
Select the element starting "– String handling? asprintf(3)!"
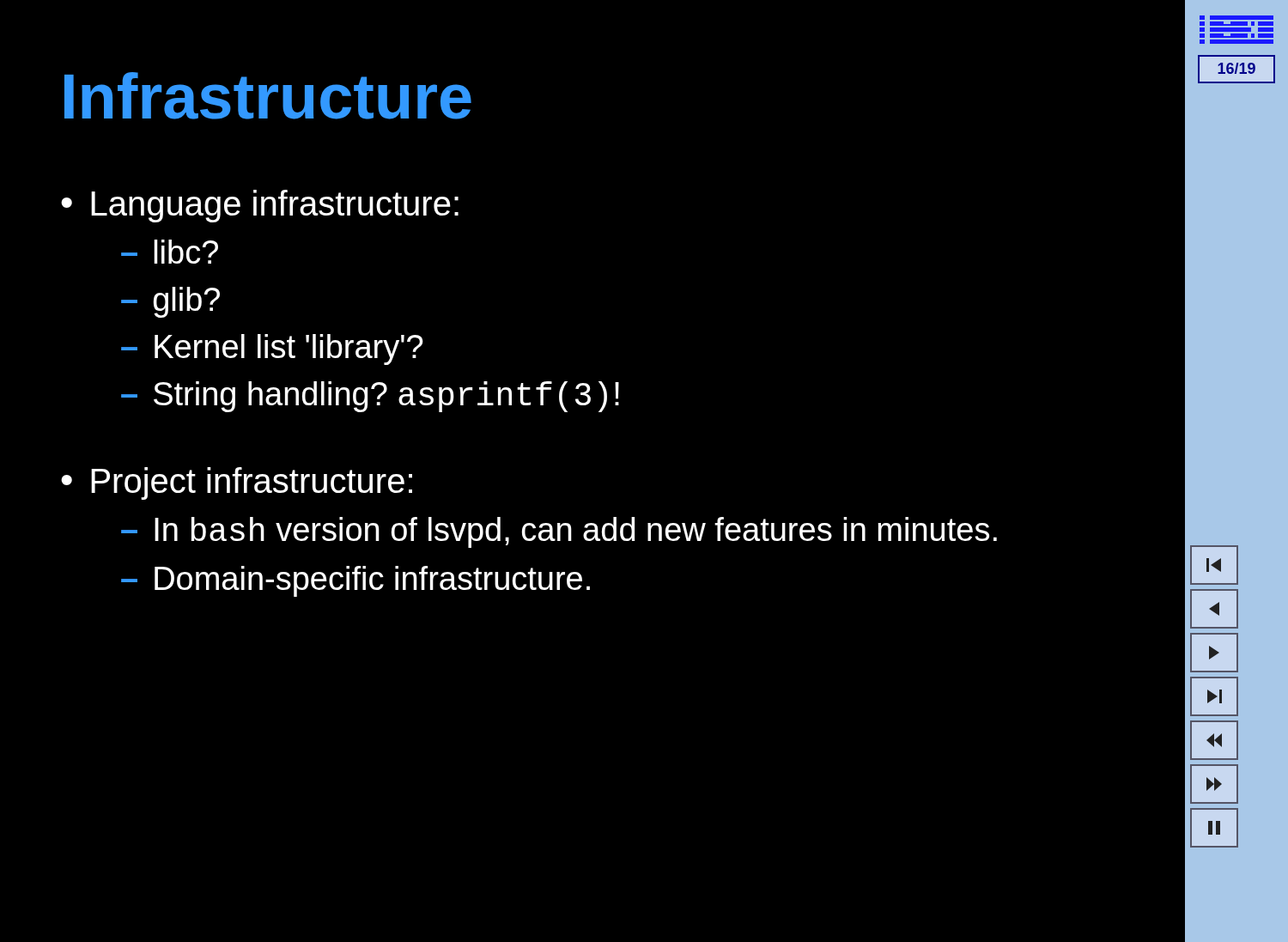point(371,395)
